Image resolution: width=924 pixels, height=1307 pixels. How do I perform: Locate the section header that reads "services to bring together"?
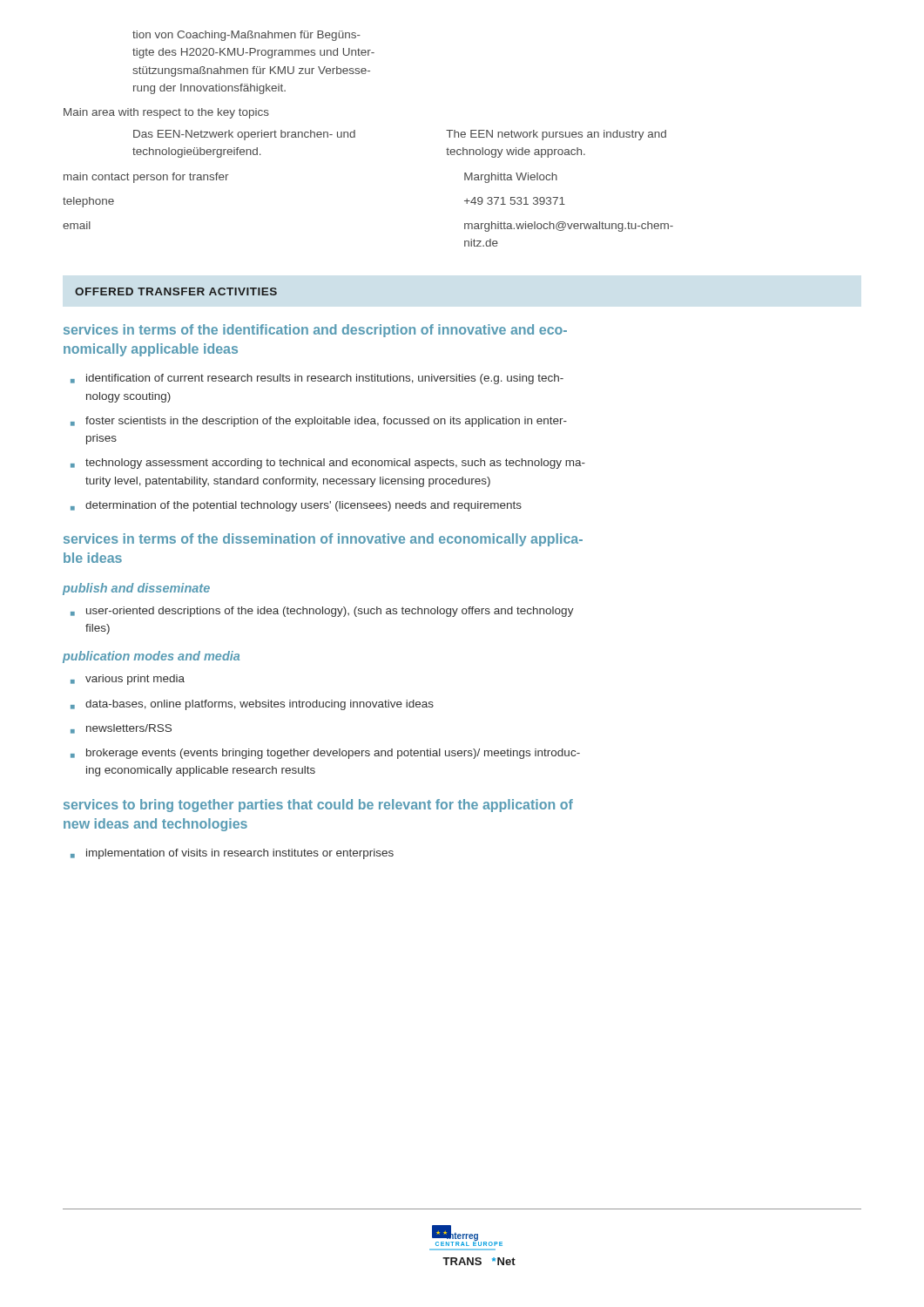click(318, 814)
